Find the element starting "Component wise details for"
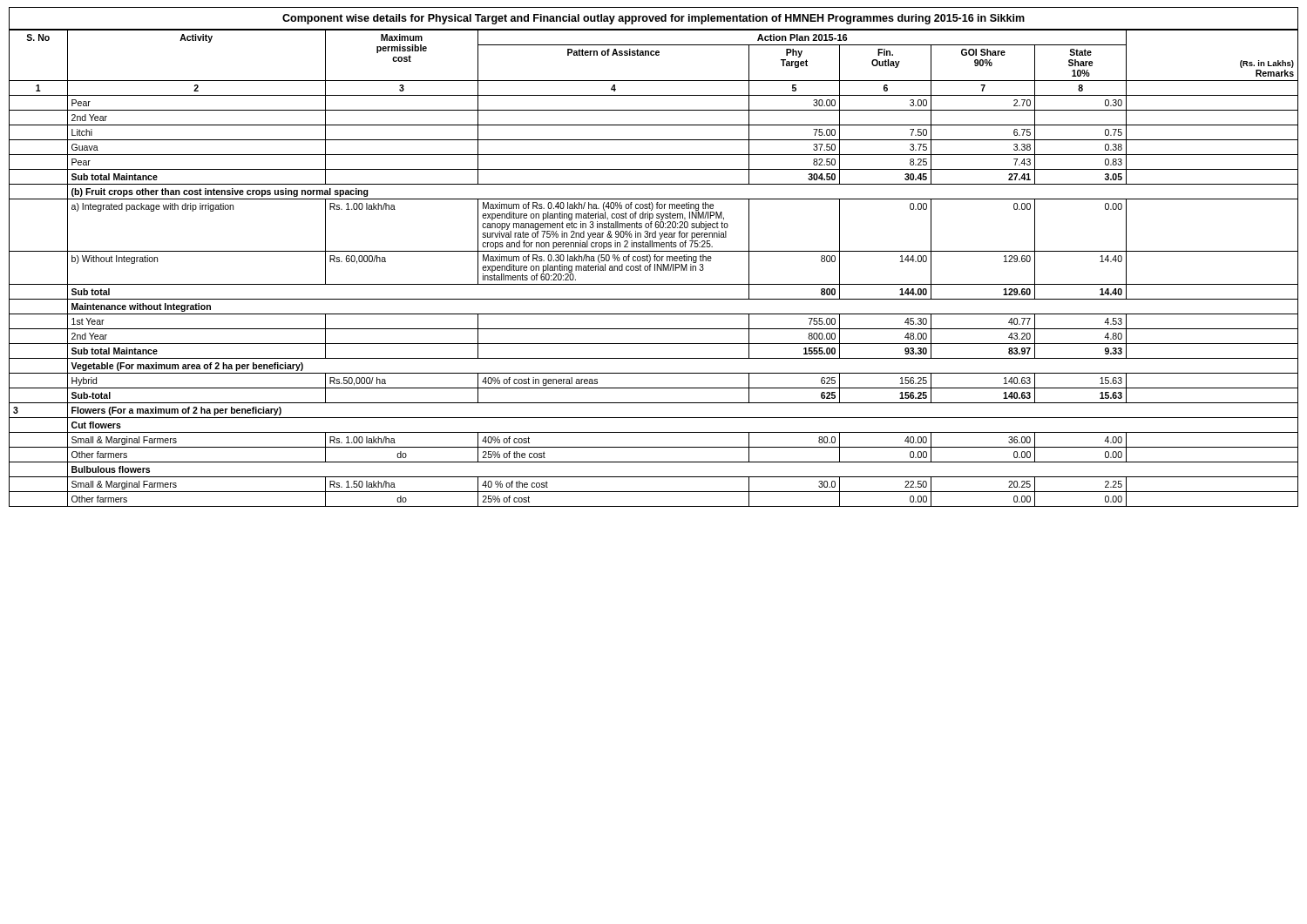 [654, 18]
